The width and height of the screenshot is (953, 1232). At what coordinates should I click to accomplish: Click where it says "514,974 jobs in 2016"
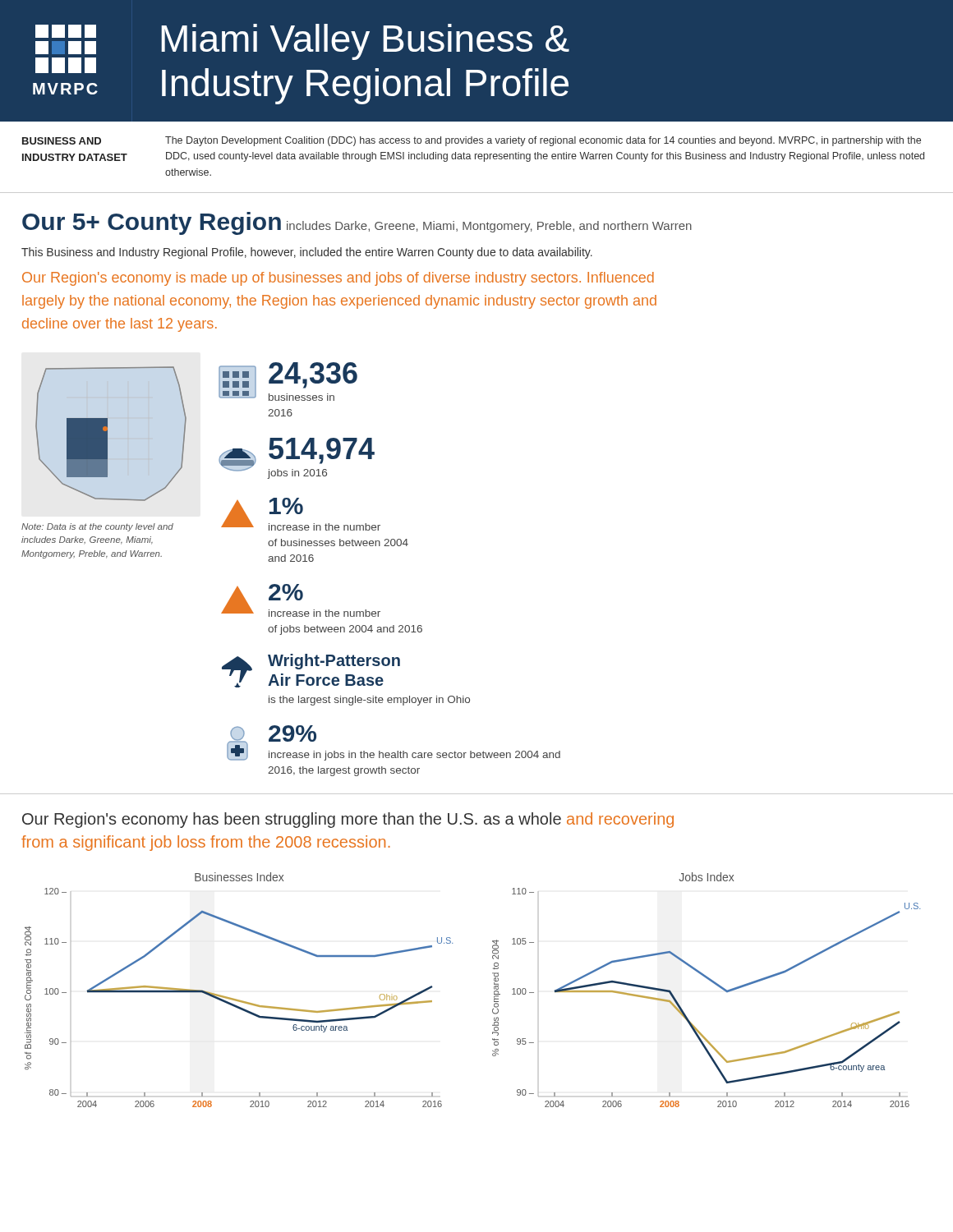tap(295, 456)
